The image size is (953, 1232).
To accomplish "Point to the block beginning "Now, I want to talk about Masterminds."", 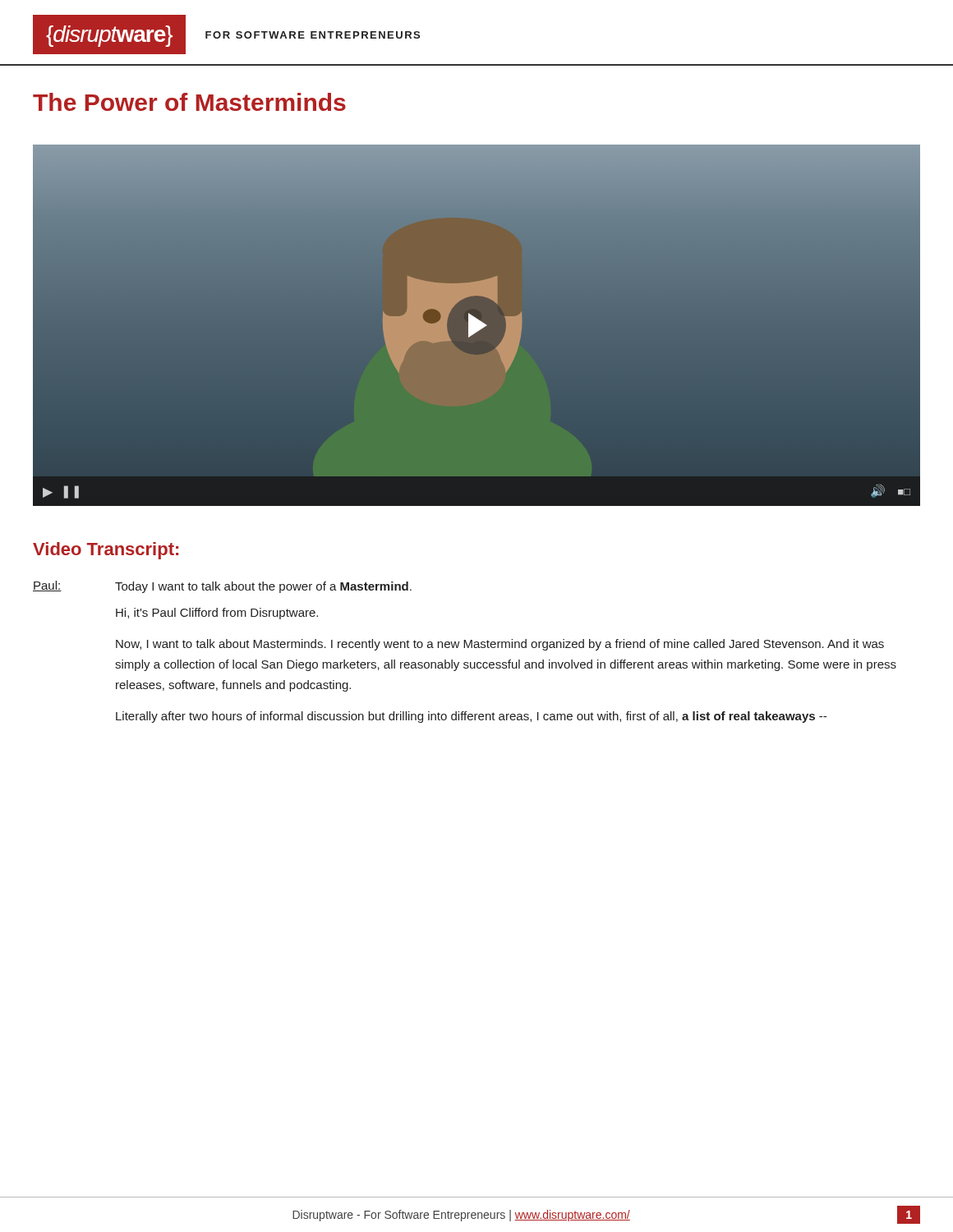I will coord(518,665).
